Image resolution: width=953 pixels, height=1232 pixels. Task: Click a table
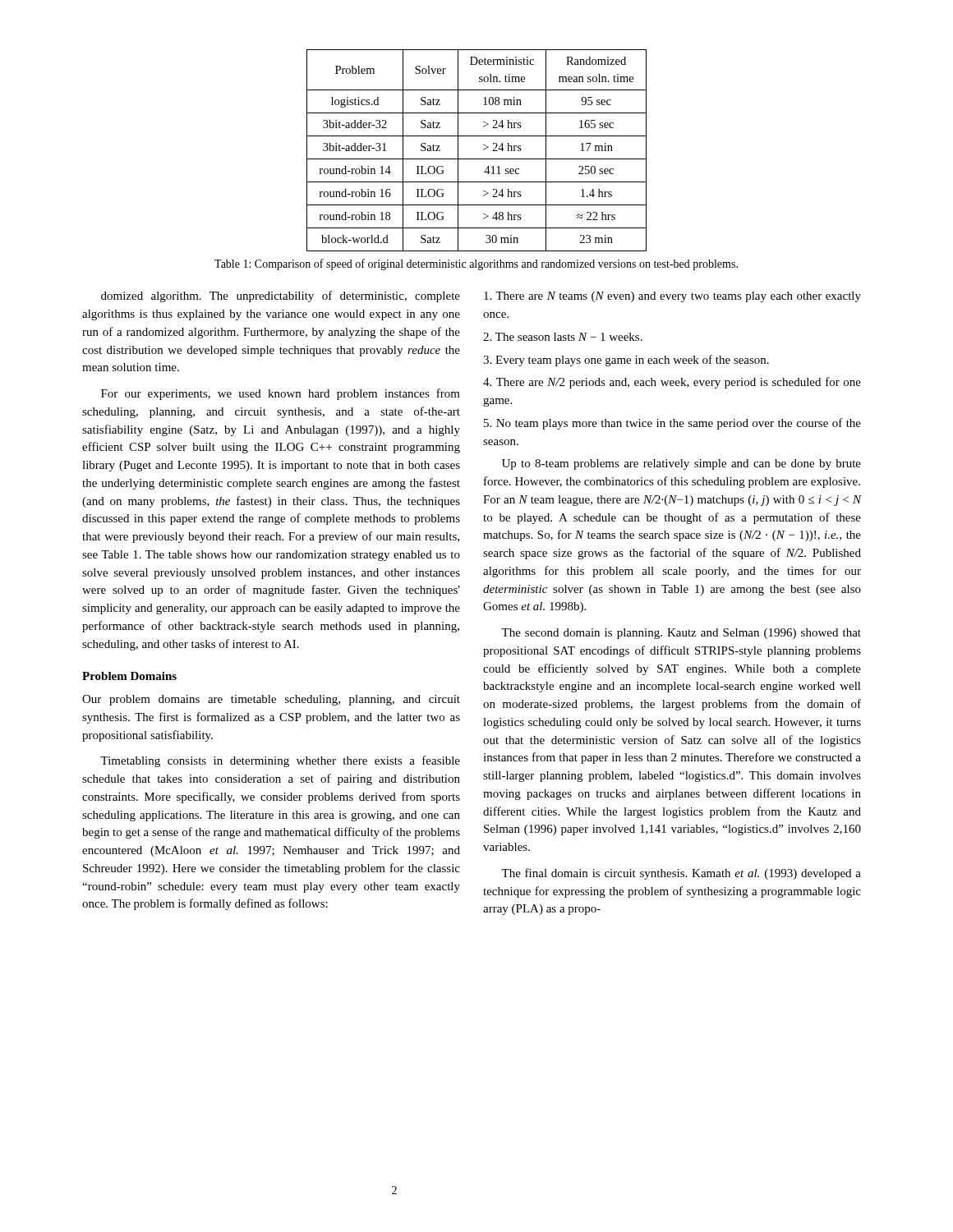476,150
